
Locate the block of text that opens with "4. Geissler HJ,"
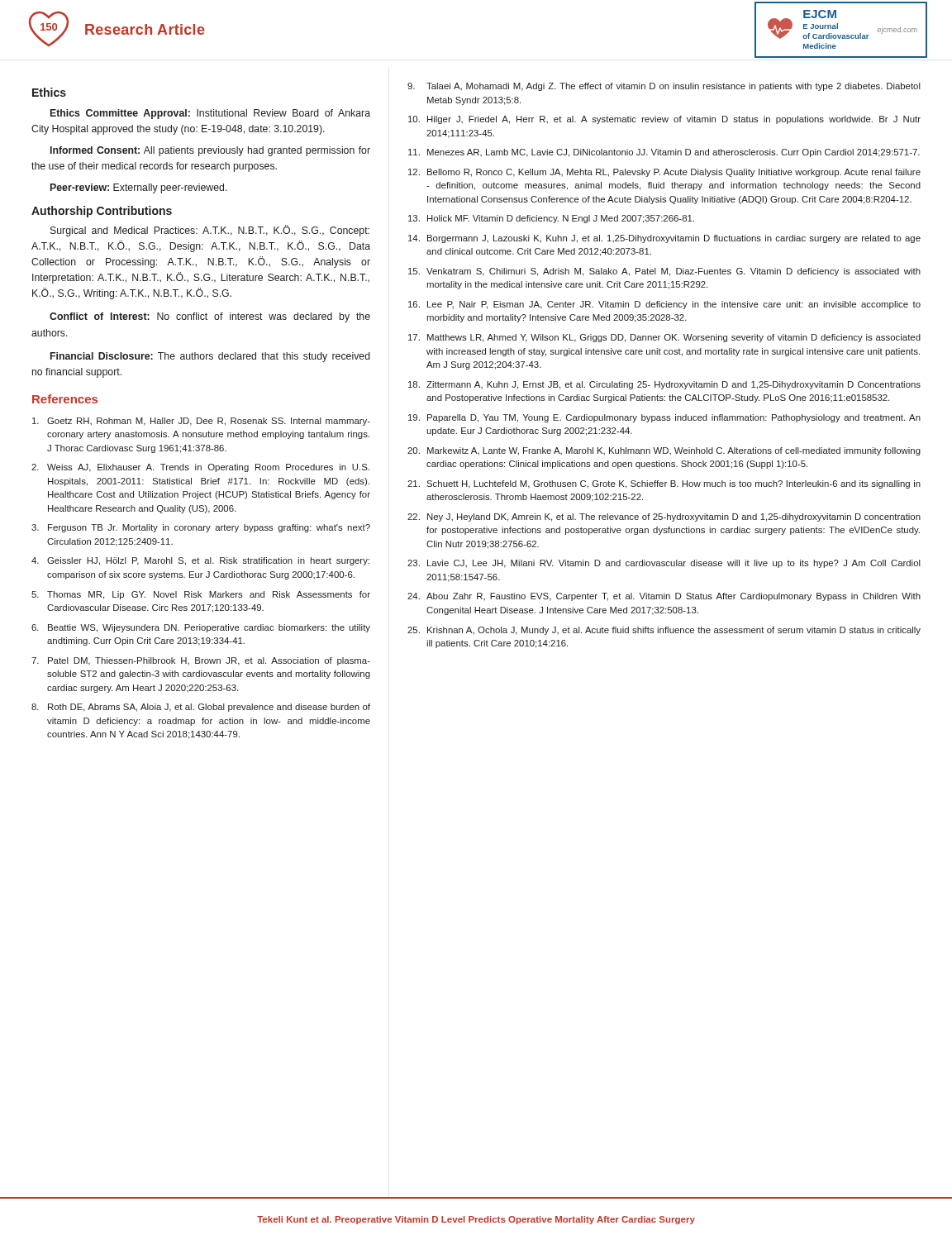pos(201,568)
